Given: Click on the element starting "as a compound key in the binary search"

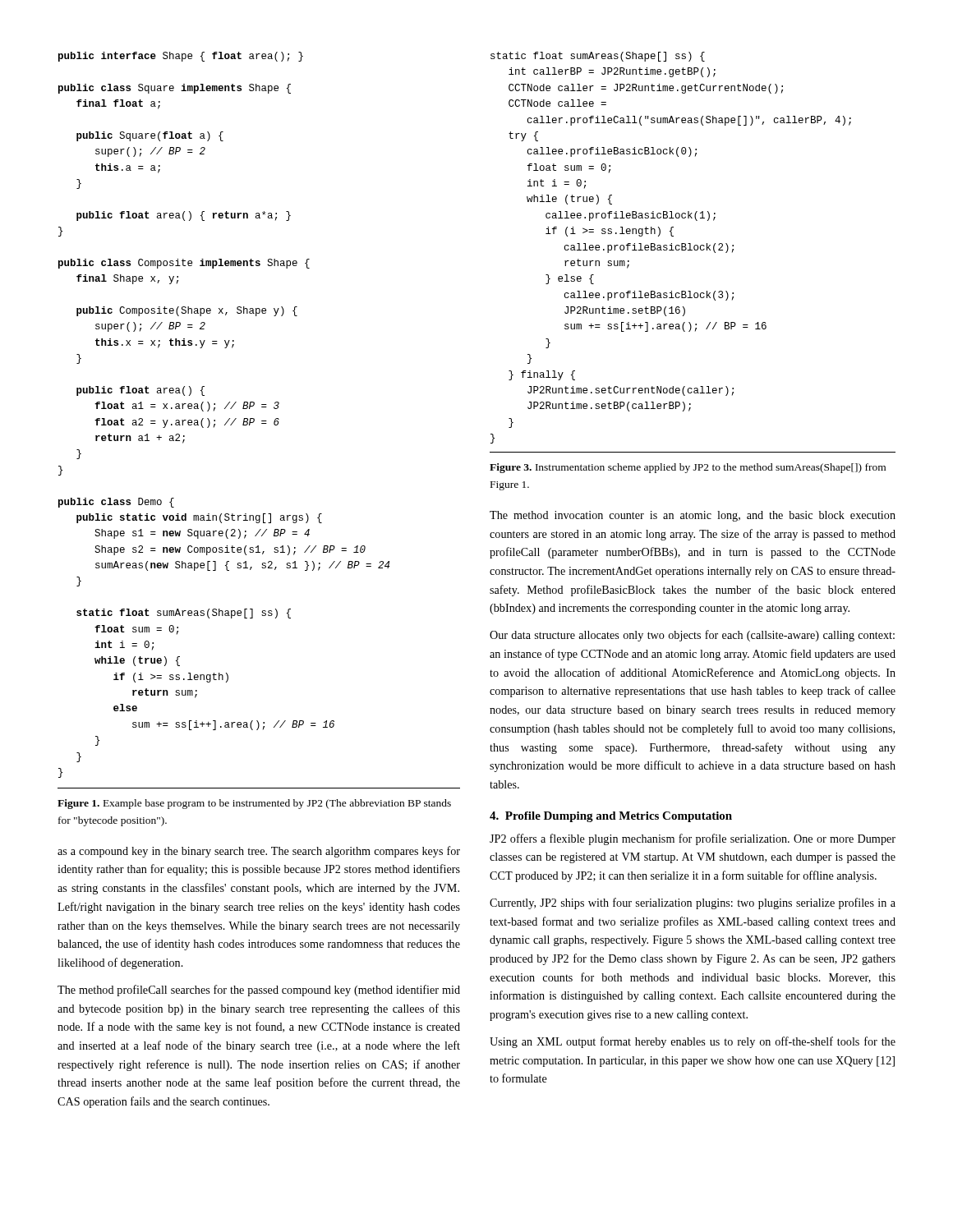Looking at the screenshot, I should (259, 907).
